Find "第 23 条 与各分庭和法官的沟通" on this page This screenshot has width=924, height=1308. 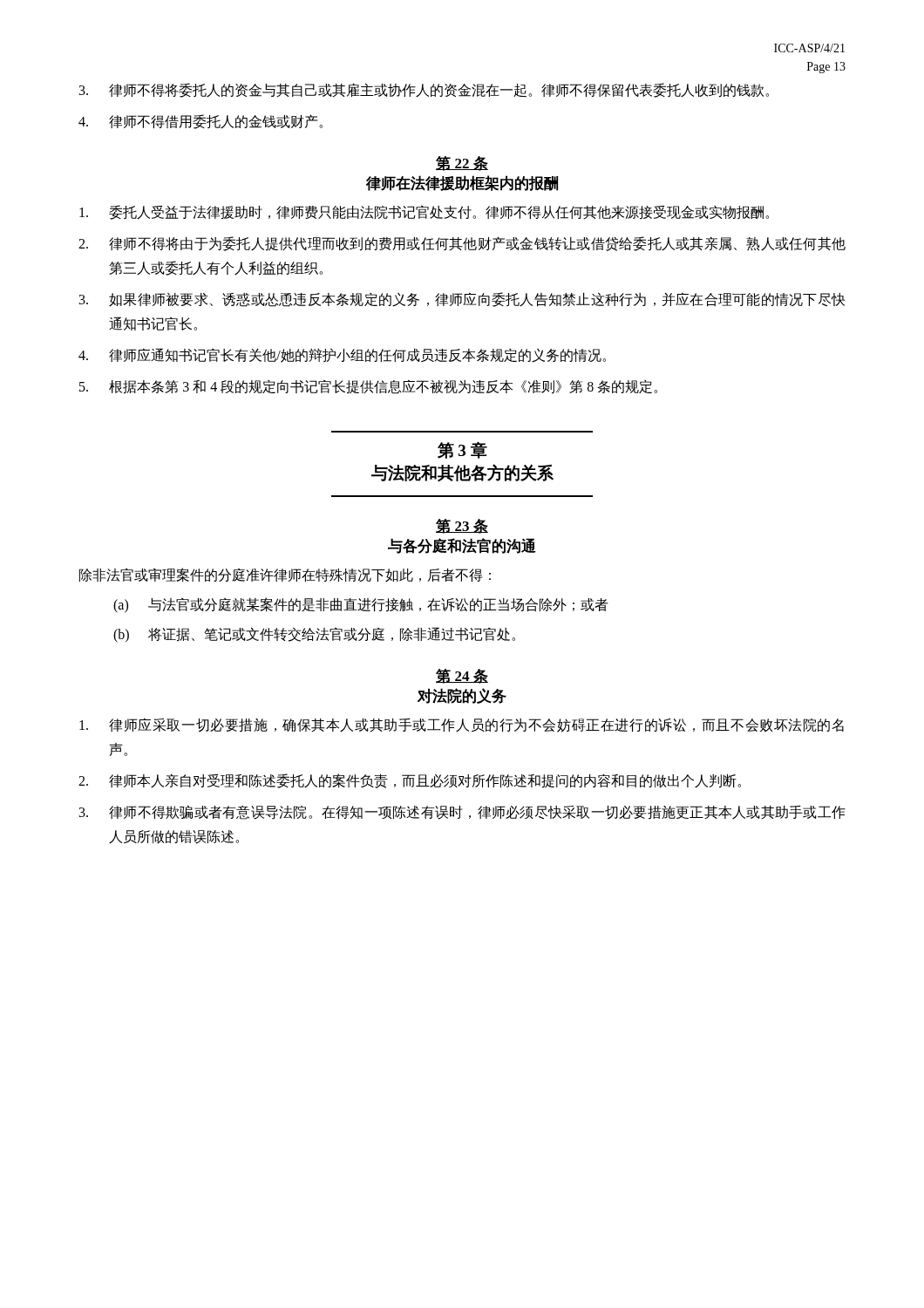462,536
